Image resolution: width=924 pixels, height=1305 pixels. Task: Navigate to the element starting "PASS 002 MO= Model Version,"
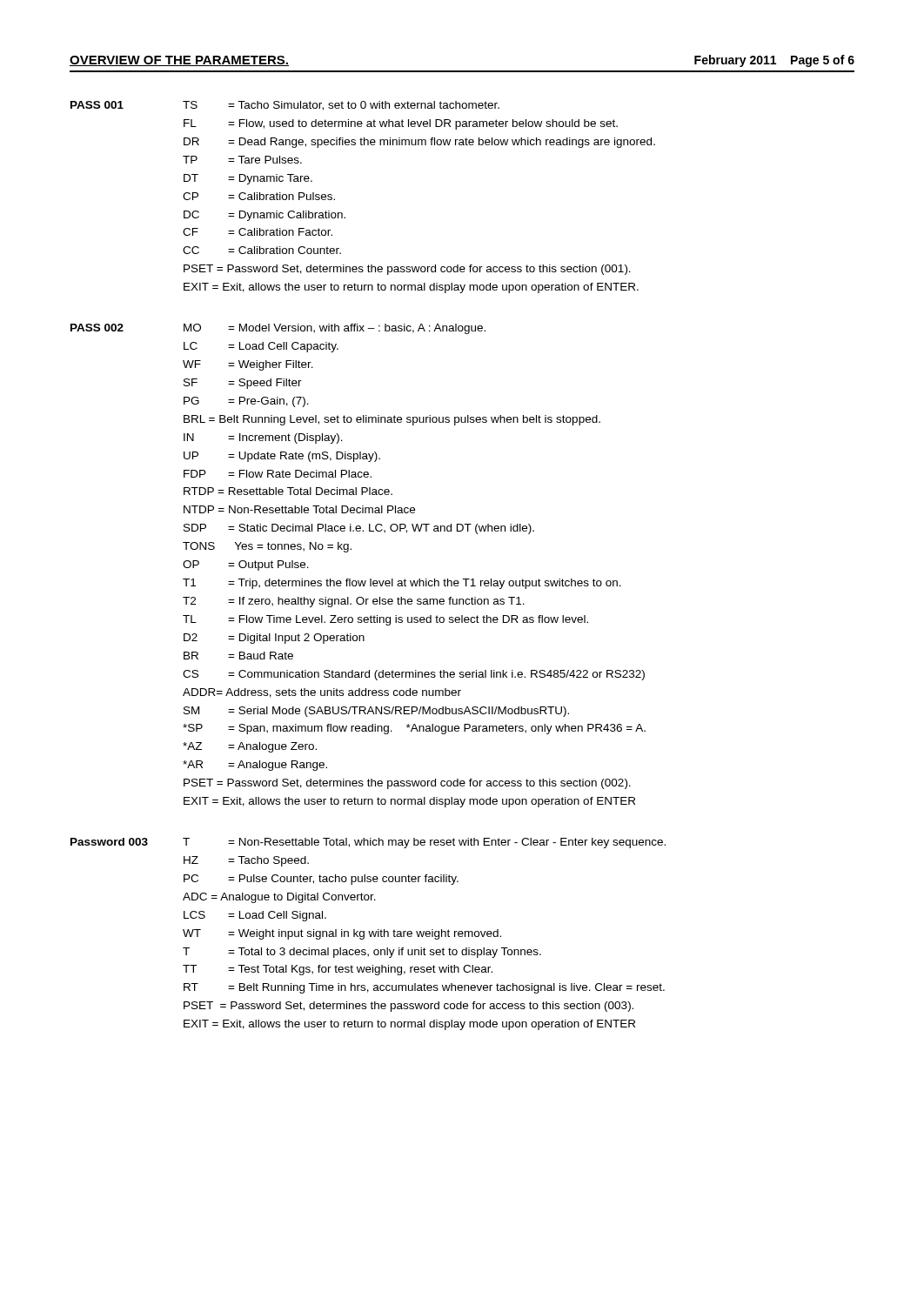click(x=278, y=329)
